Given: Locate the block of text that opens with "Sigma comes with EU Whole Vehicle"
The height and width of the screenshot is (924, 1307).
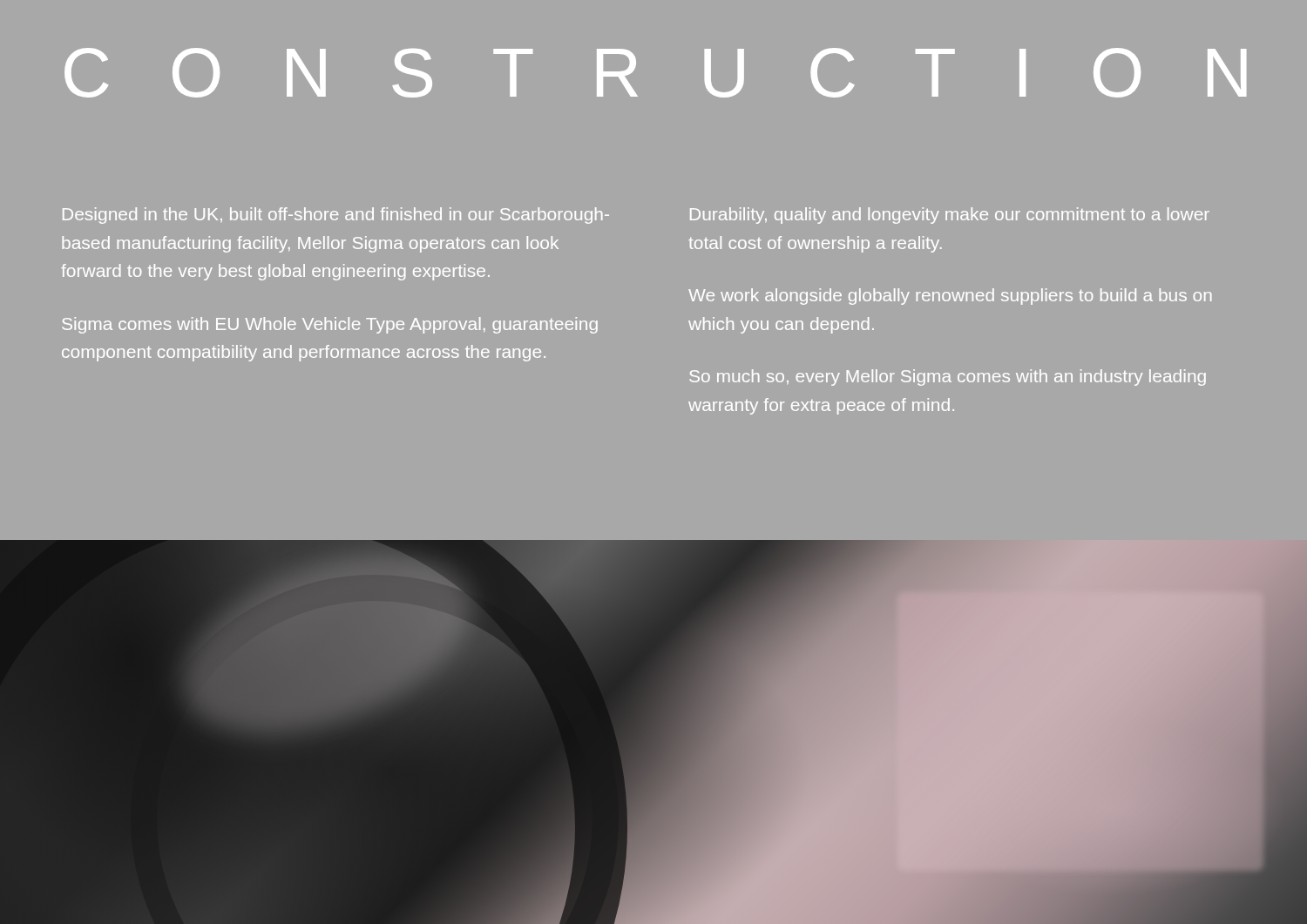Looking at the screenshot, I should (x=340, y=338).
